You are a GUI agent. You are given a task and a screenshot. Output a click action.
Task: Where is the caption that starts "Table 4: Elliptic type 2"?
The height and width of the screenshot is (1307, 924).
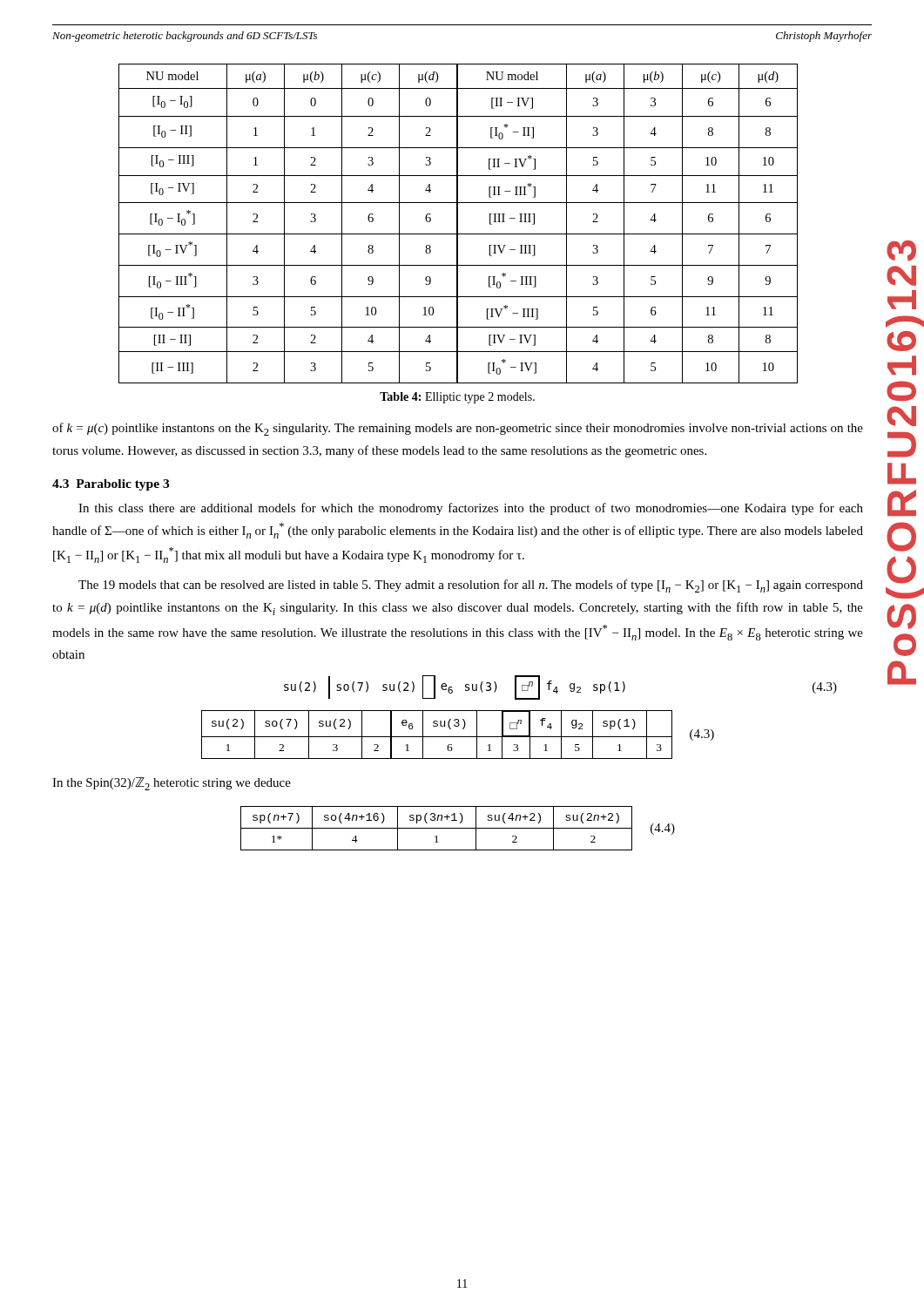pos(458,397)
